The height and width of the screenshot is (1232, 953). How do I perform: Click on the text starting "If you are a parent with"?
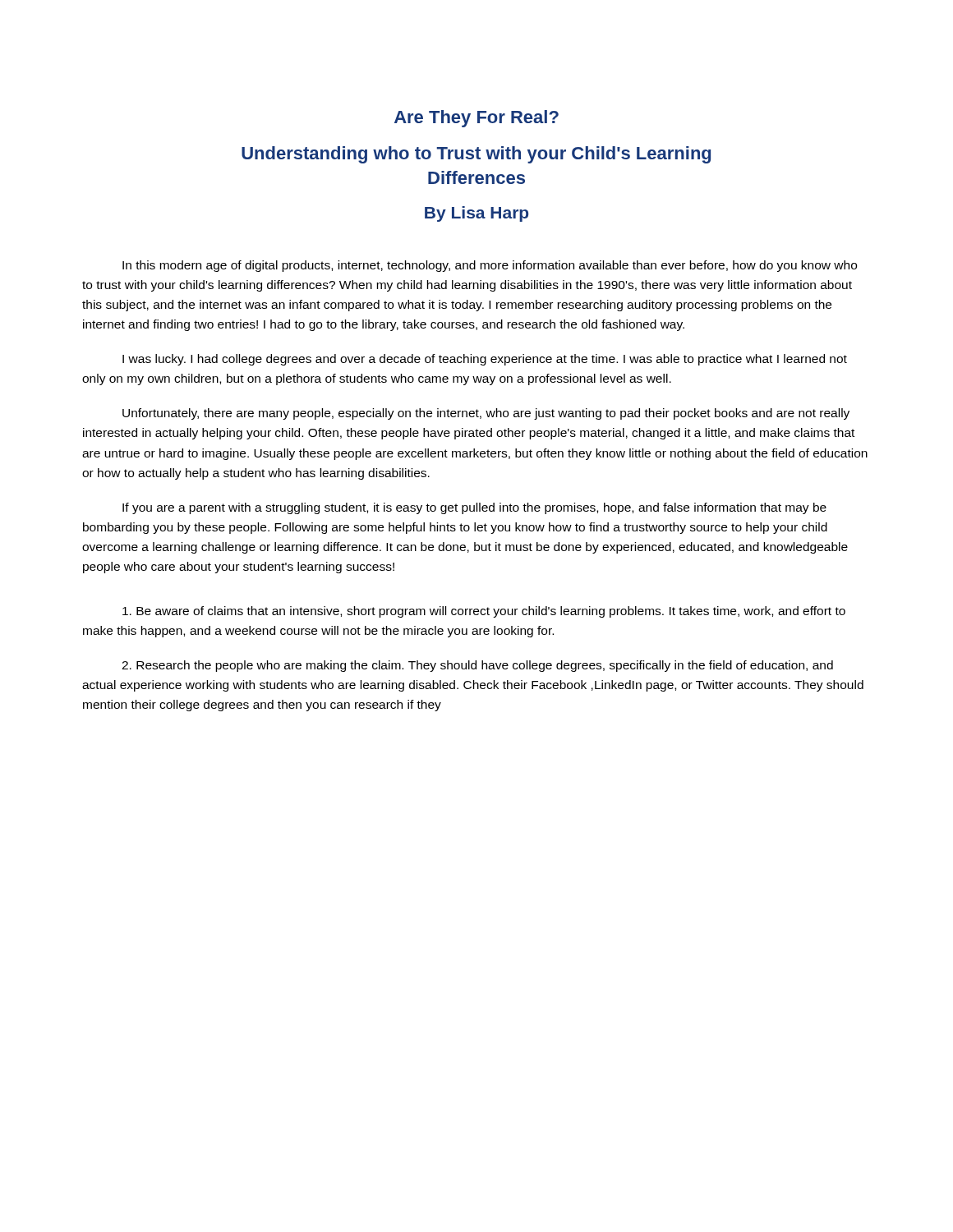[x=476, y=537]
